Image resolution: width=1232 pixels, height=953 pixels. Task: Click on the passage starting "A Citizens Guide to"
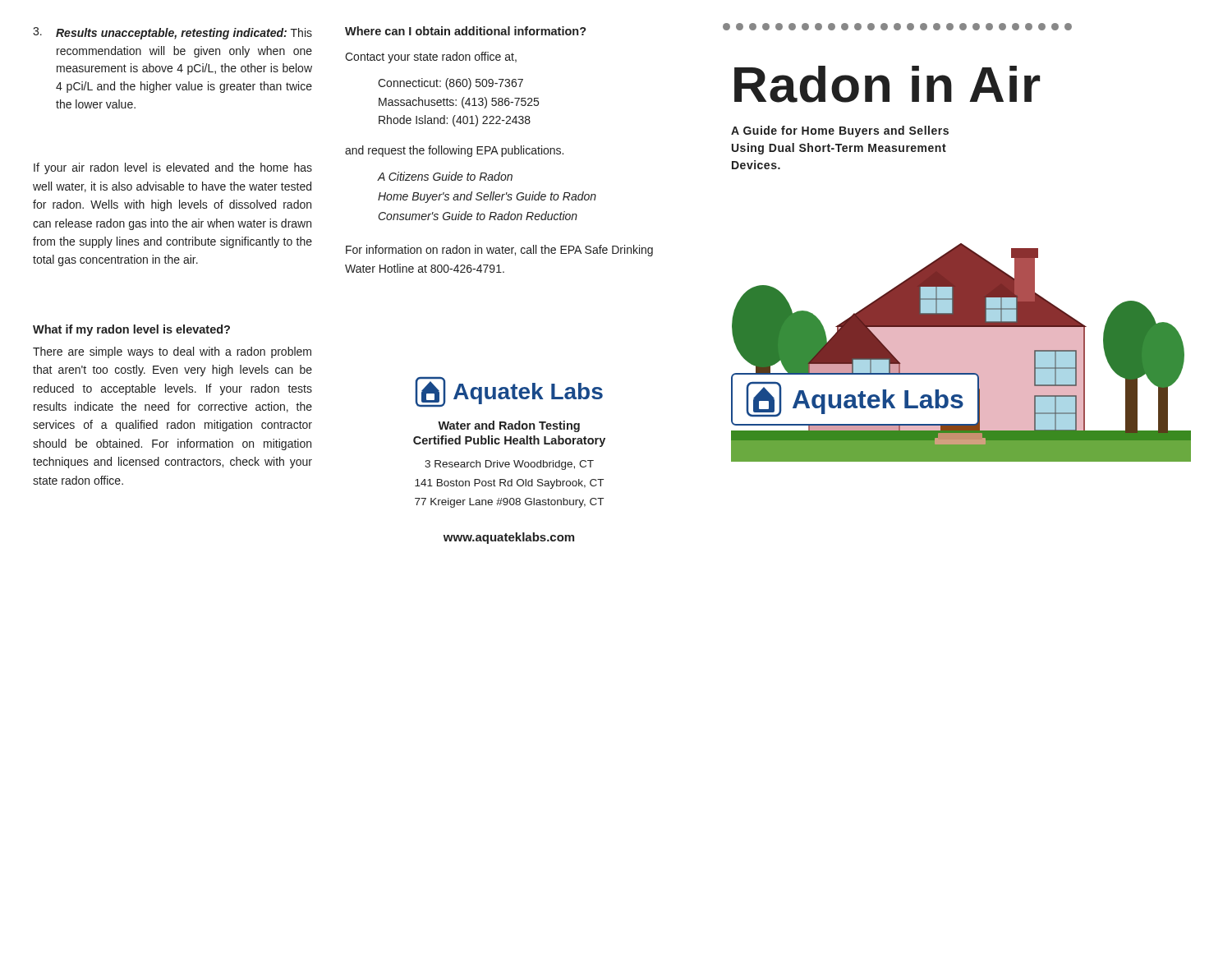click(x=487, y=196)
